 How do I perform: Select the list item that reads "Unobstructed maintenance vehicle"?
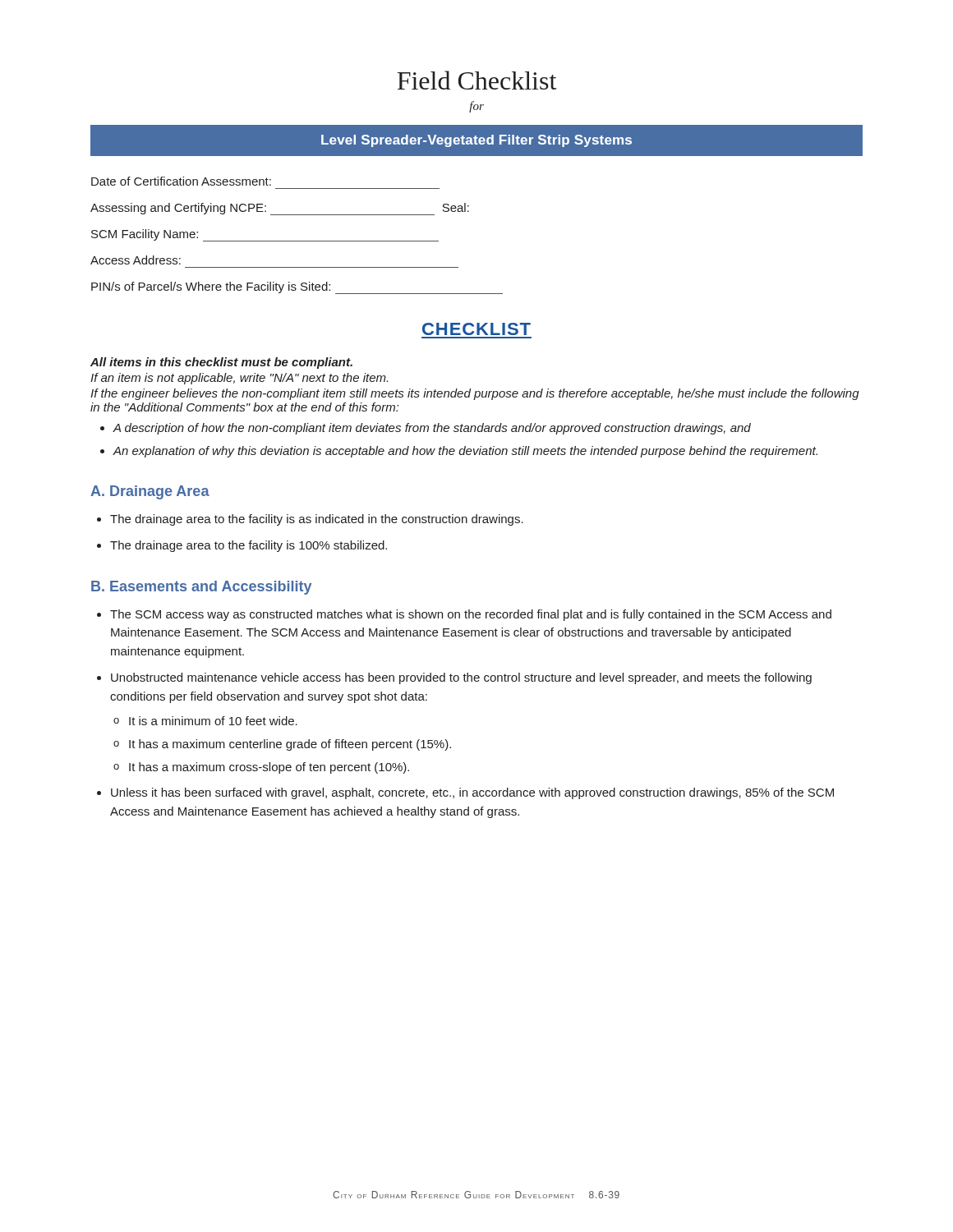point(461,678)
